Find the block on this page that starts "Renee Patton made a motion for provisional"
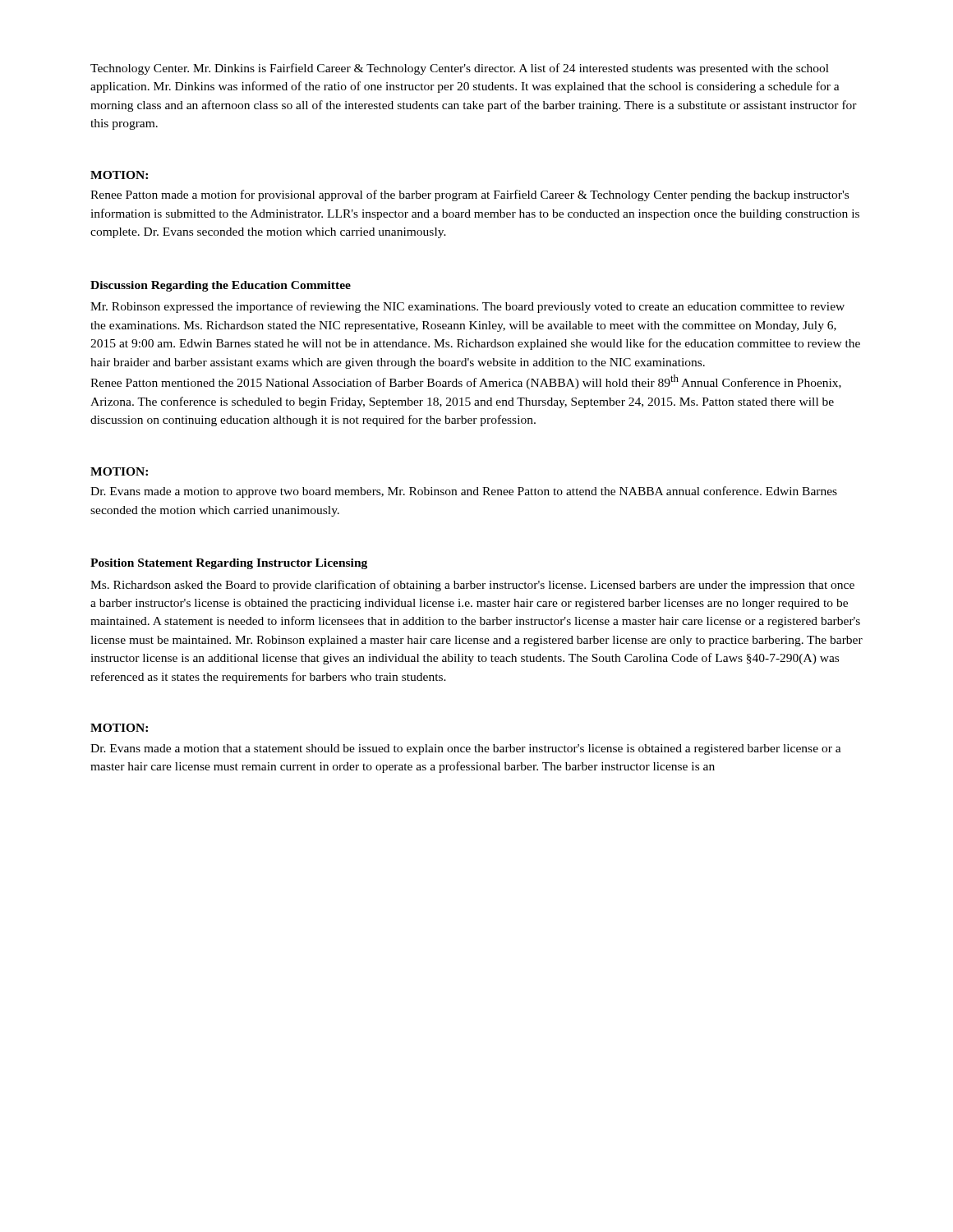 pos(476,214)
